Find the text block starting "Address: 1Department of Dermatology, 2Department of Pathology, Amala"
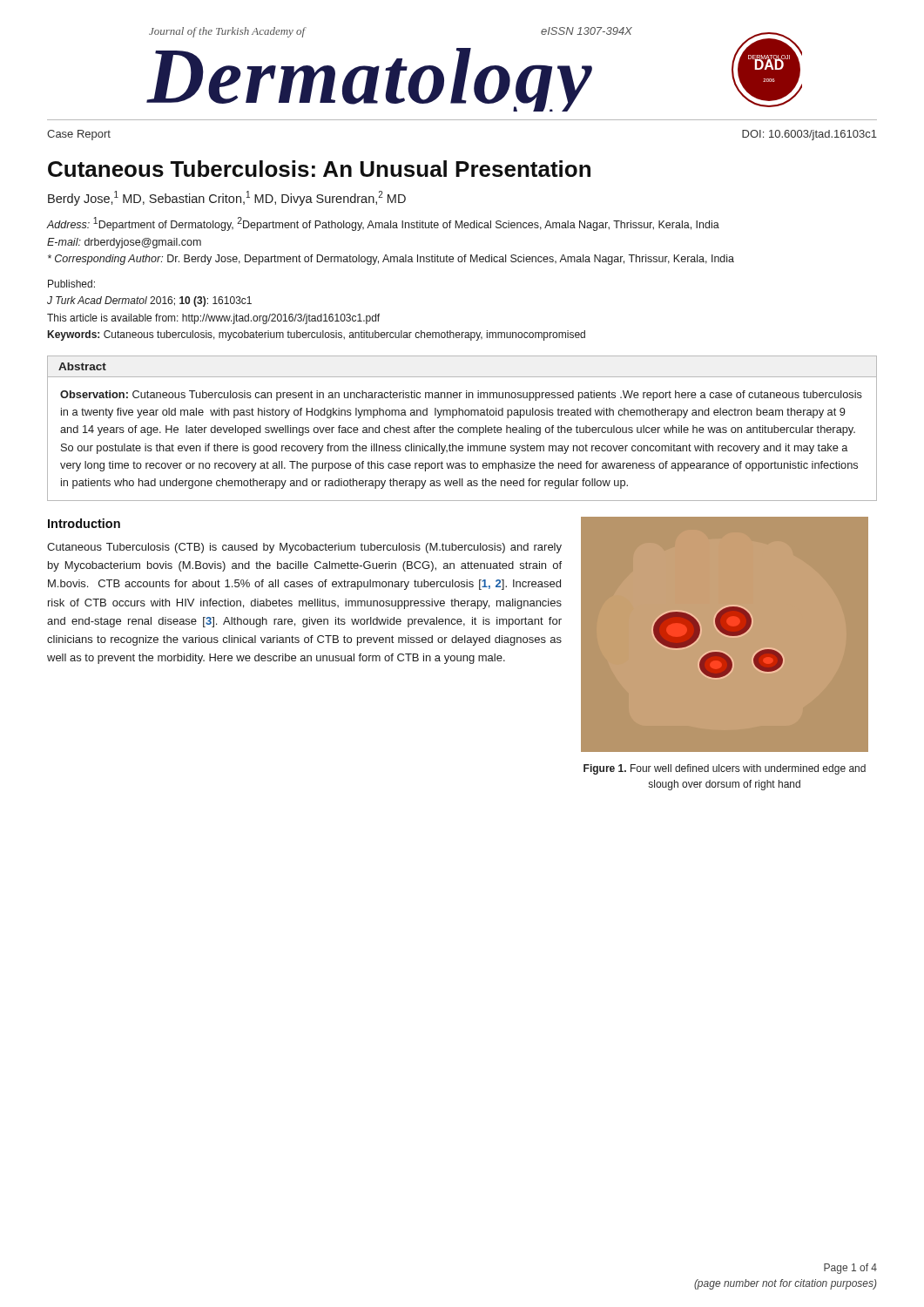The image size is (924, 1307). 383,224
